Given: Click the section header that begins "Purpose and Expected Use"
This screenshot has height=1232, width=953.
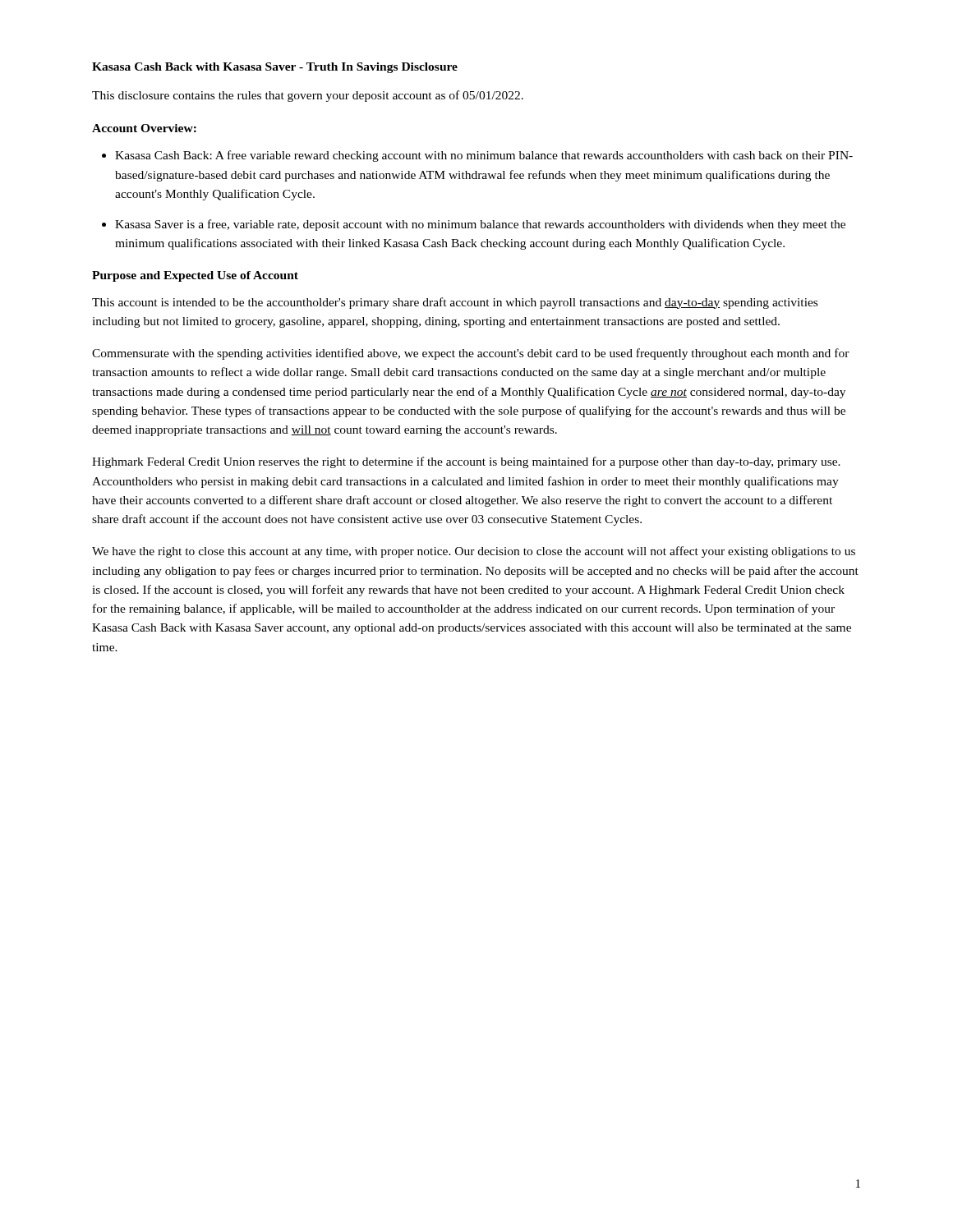Looking at the screenshot, I should (195, 274).
